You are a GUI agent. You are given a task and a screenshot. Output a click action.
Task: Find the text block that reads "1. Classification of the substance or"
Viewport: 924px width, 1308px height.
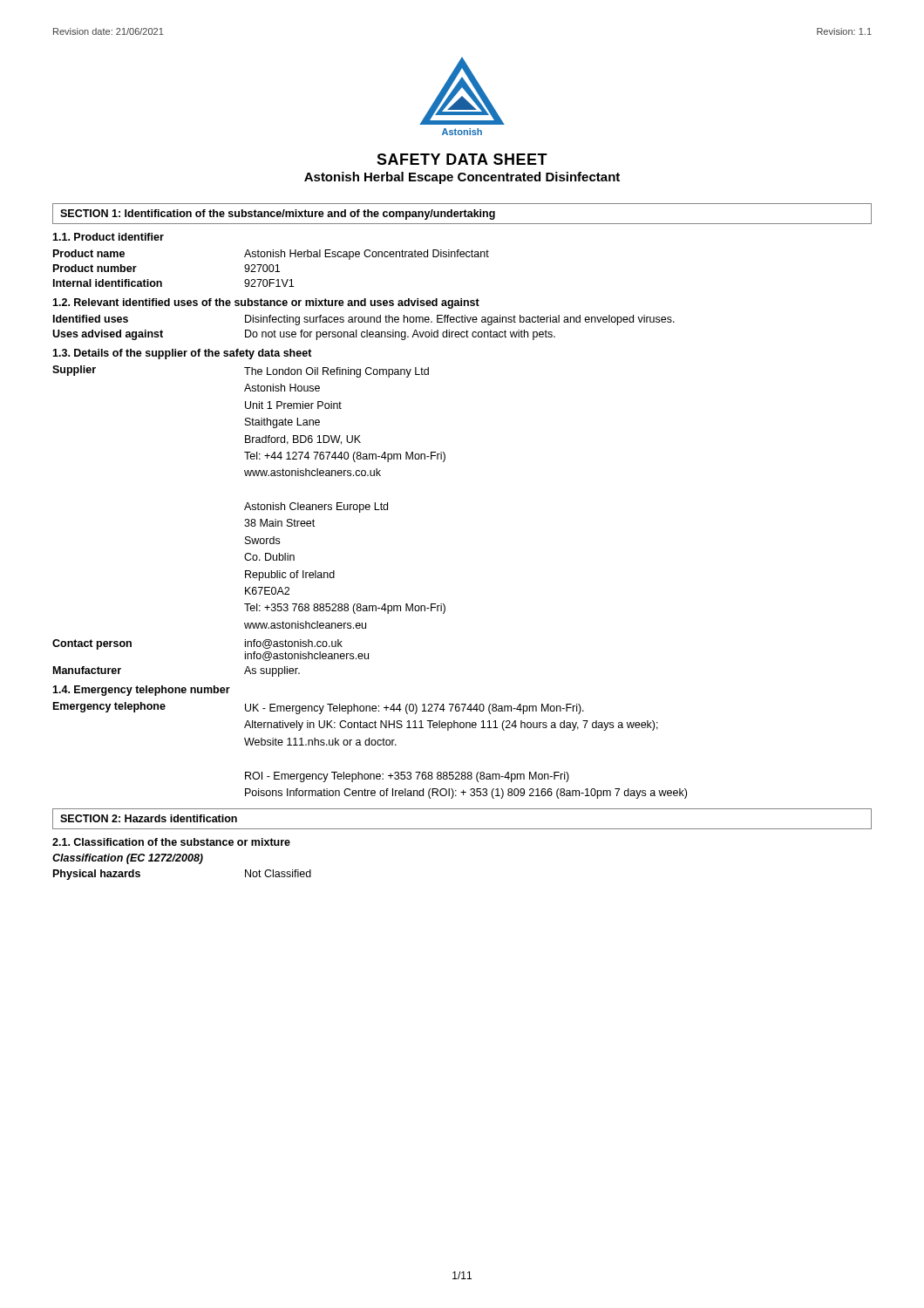tap(171, 843)
